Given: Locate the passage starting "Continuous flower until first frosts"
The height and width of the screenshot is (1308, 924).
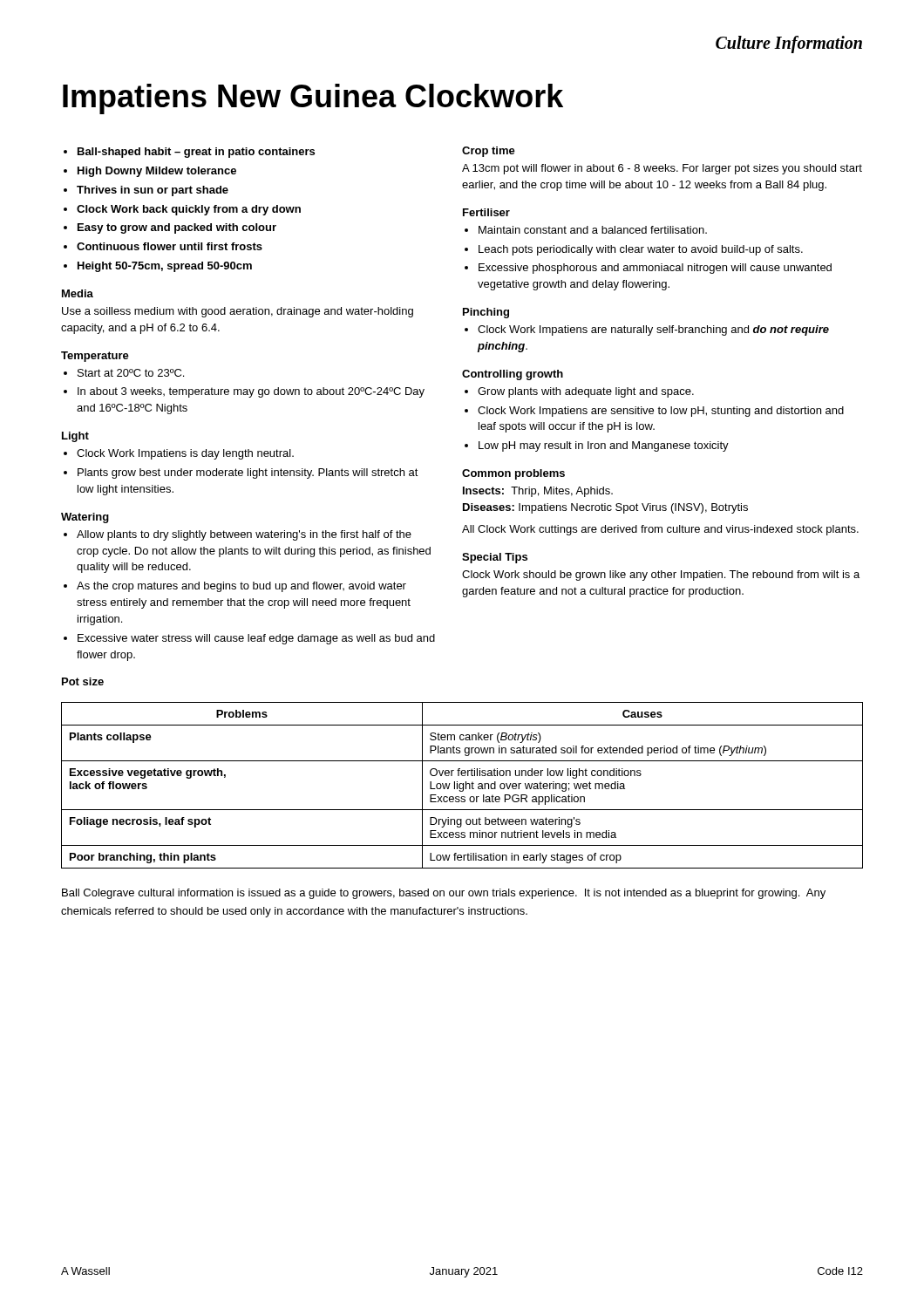Looking at the screenshot, I should (x=170, y=247).
